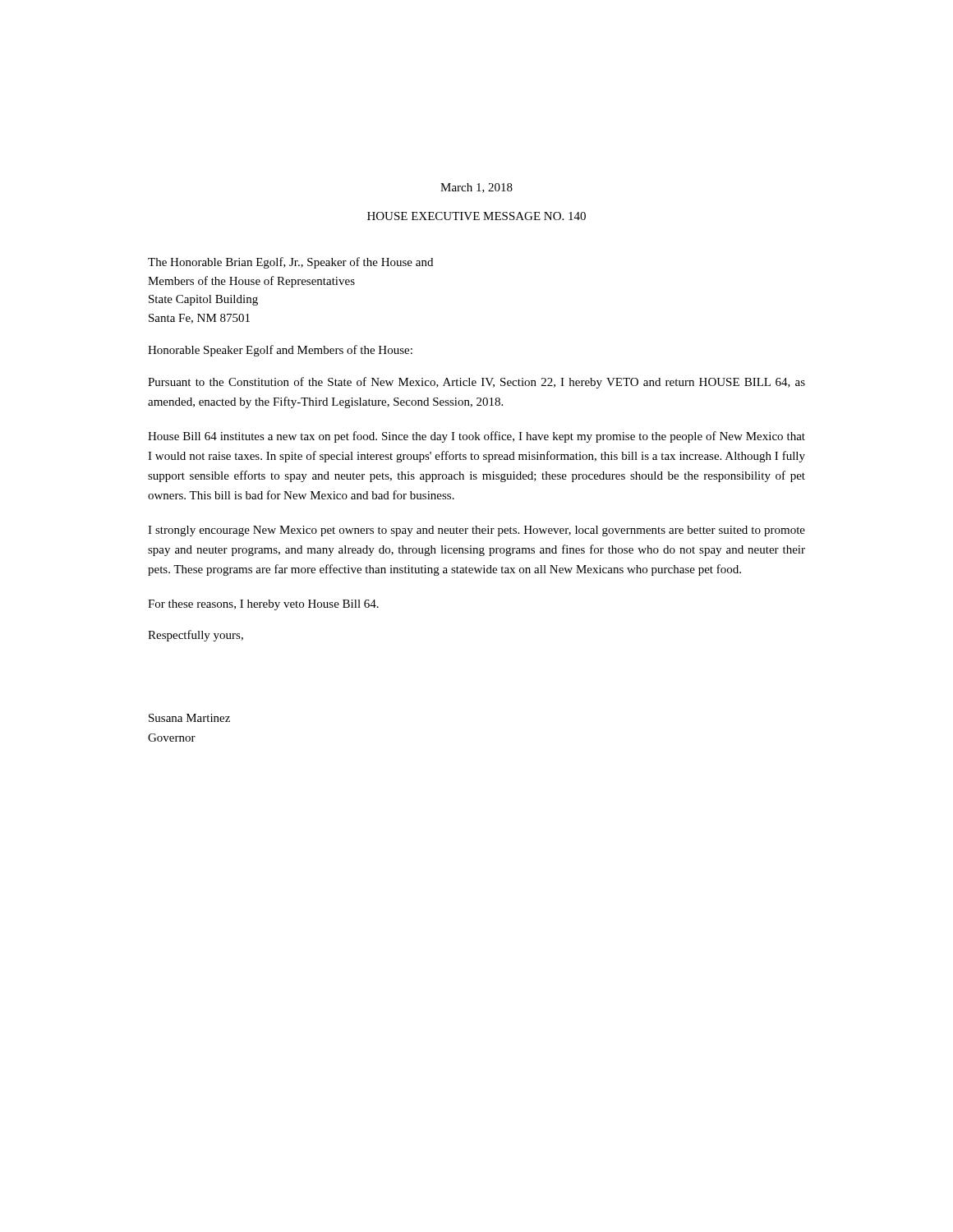Find the block starting "Respectfully yours,"
The height and width of the screenshot is (1232, 953).
point(196,635)
